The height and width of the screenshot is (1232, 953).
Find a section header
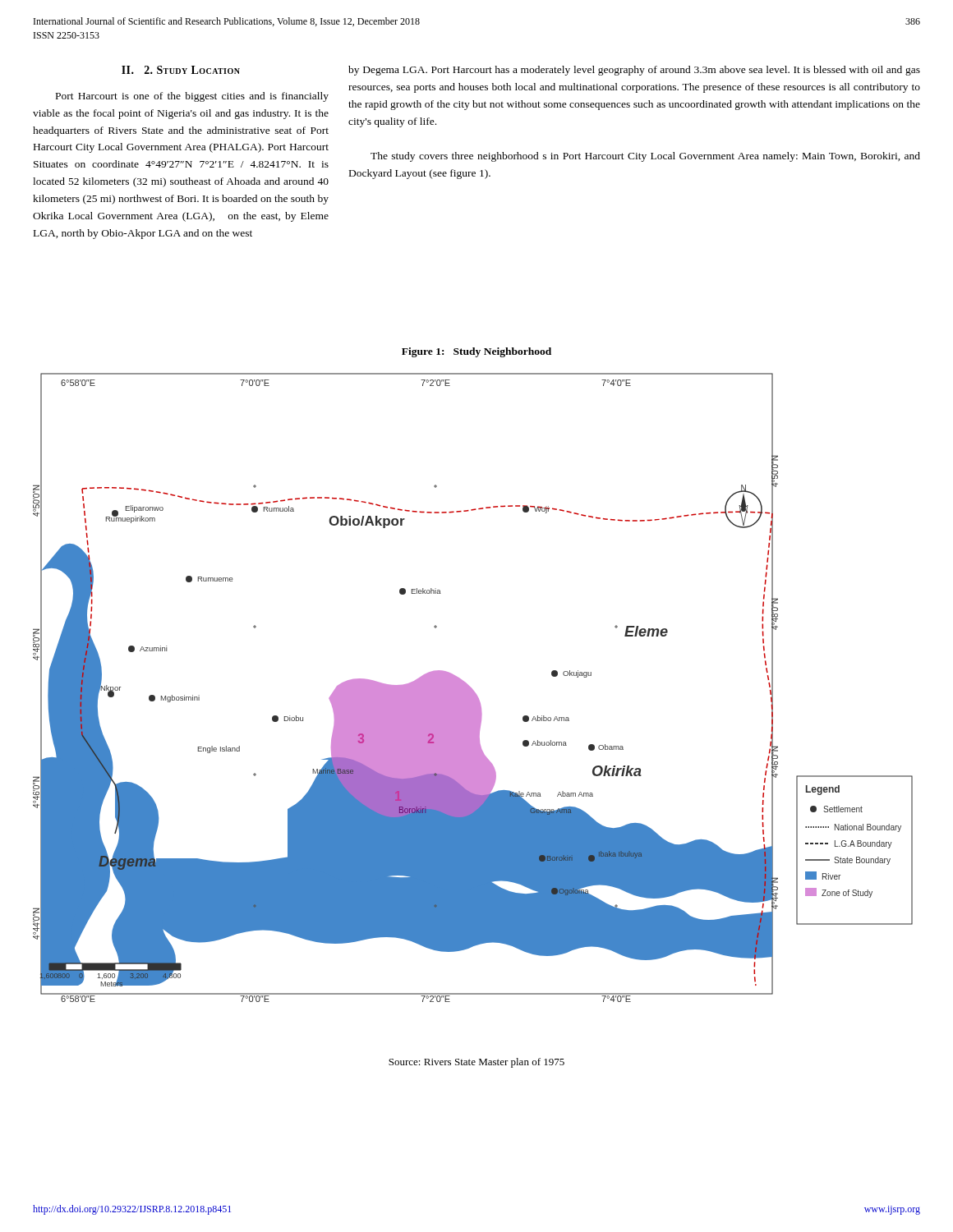[181, 70]
